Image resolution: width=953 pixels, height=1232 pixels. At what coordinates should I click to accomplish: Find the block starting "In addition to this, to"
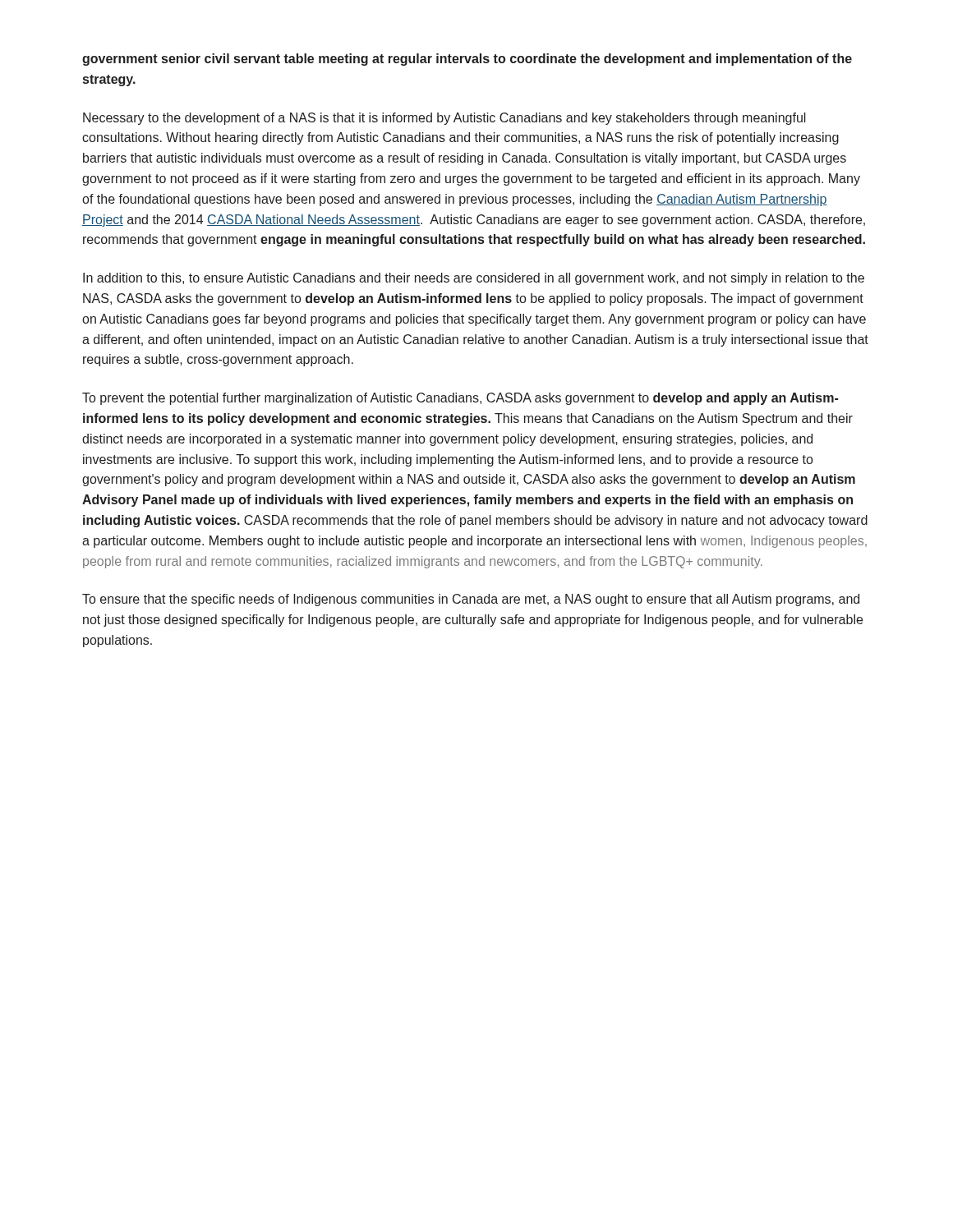click(x=475, y=319)
